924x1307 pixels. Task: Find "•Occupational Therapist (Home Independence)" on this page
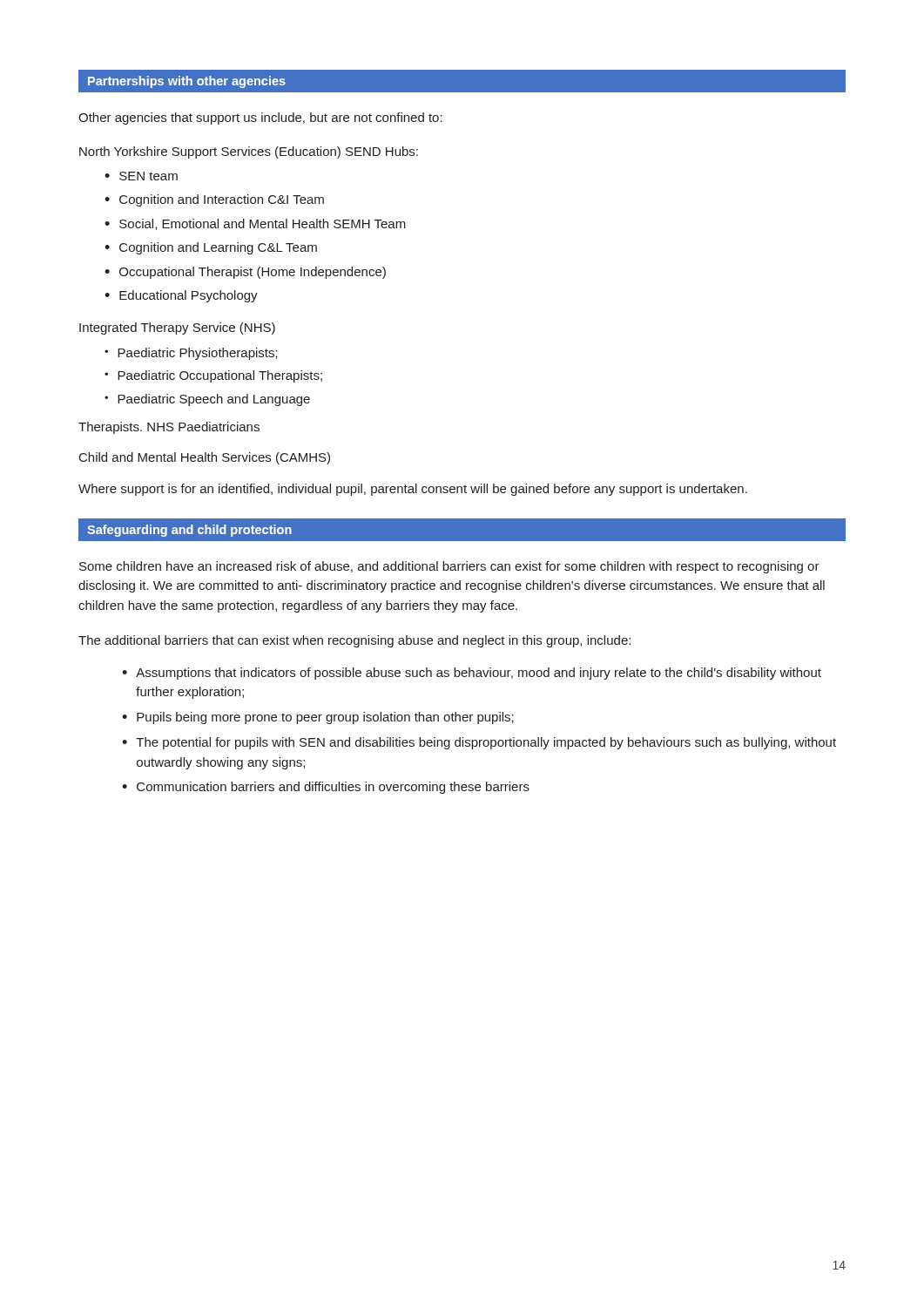245,272
